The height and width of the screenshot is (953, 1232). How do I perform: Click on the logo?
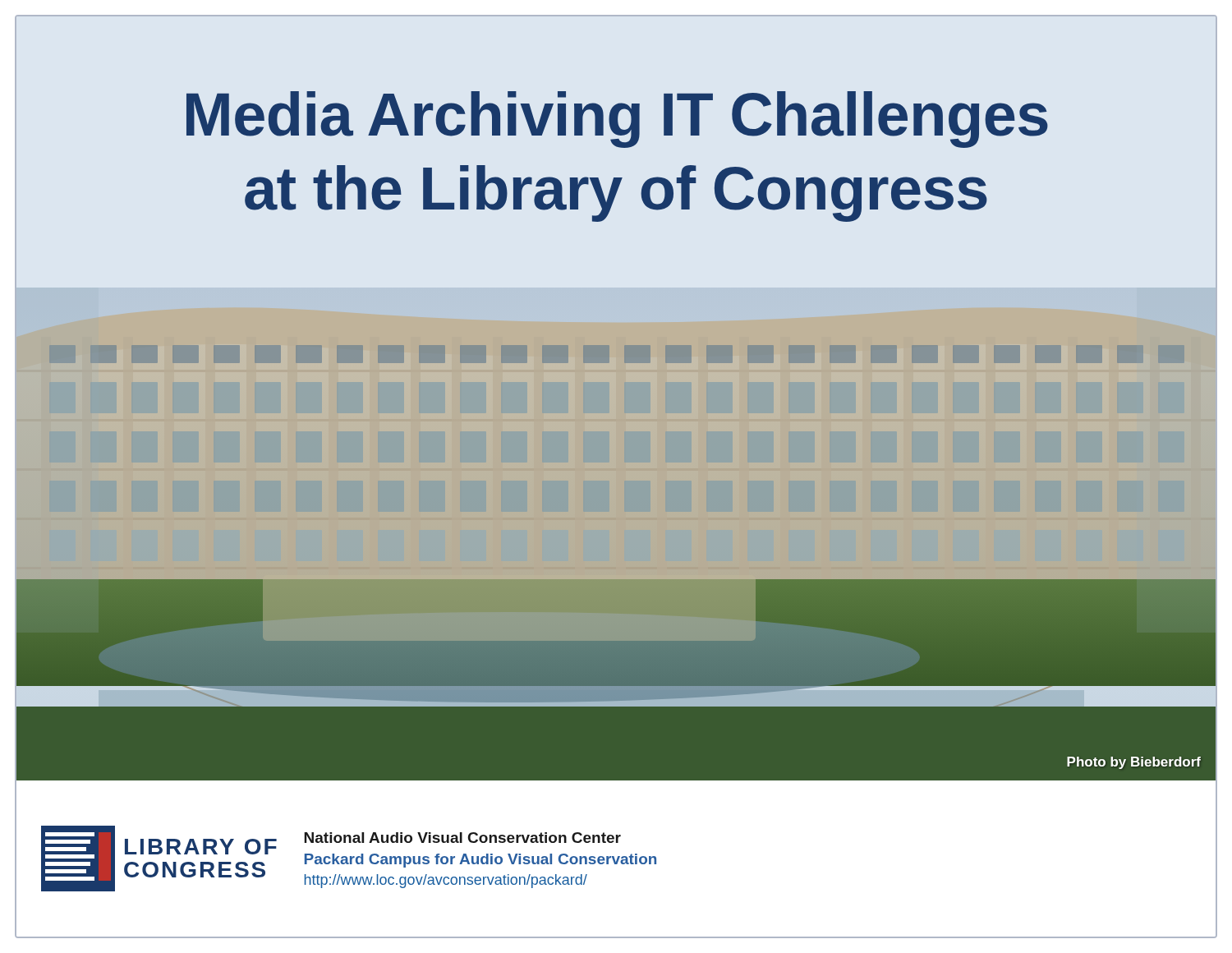[x=160, y=859]
